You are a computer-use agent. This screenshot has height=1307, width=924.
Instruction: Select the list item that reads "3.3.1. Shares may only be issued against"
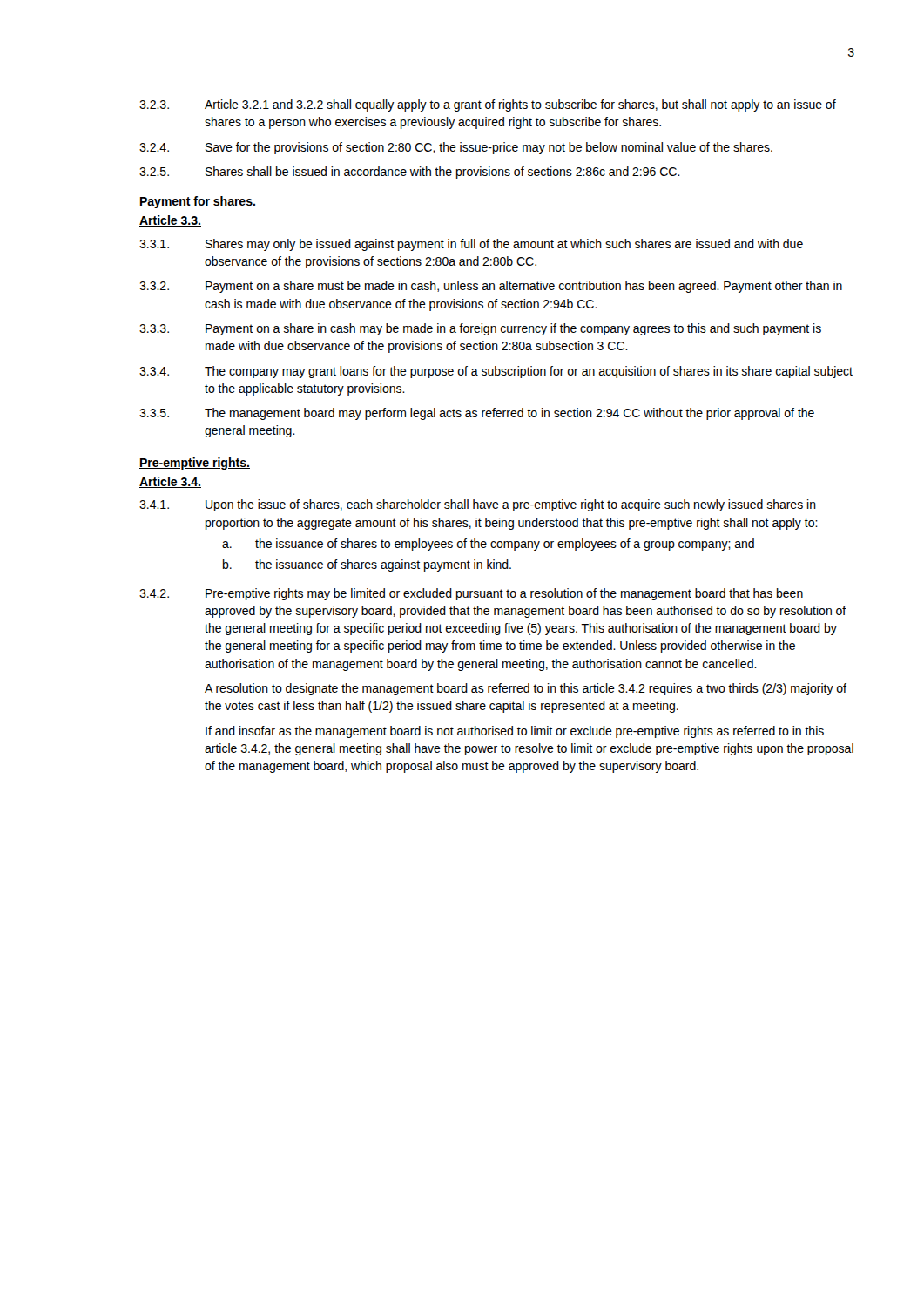tap(497, 253)
